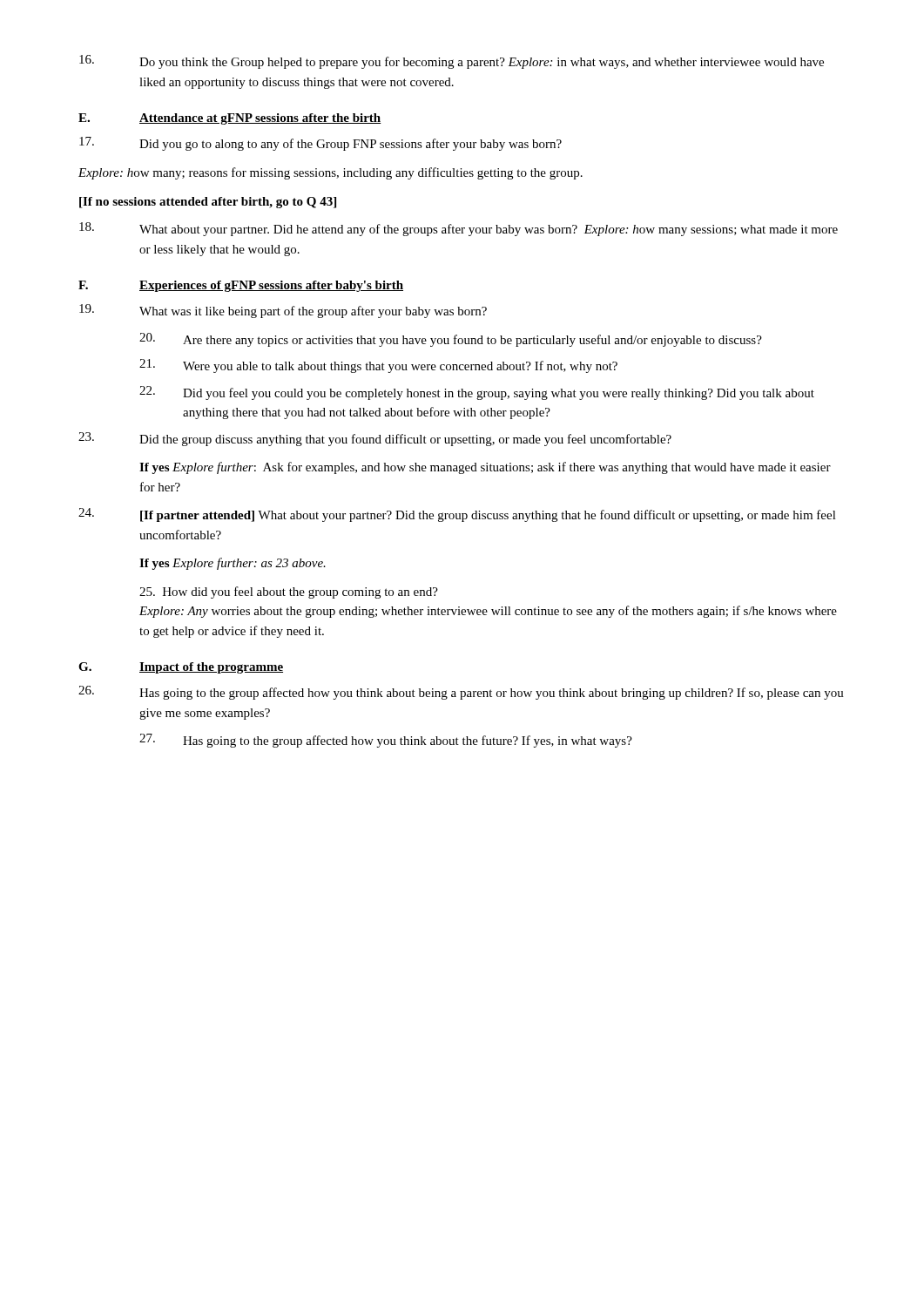Point to the region starting "How did you"
Viewport: 924px width, 1307px height.
(488, 611)
